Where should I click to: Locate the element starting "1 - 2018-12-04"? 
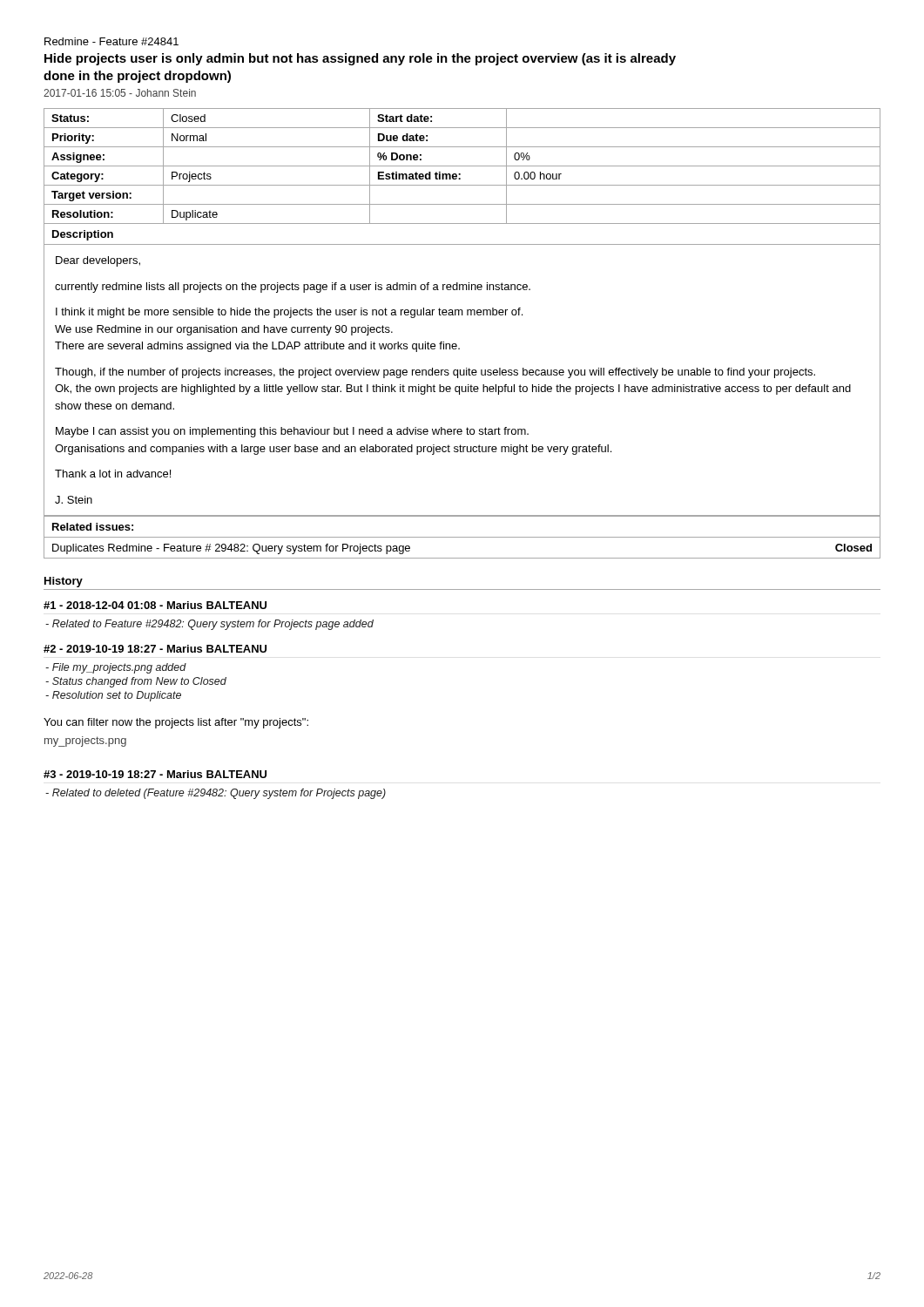155,605
